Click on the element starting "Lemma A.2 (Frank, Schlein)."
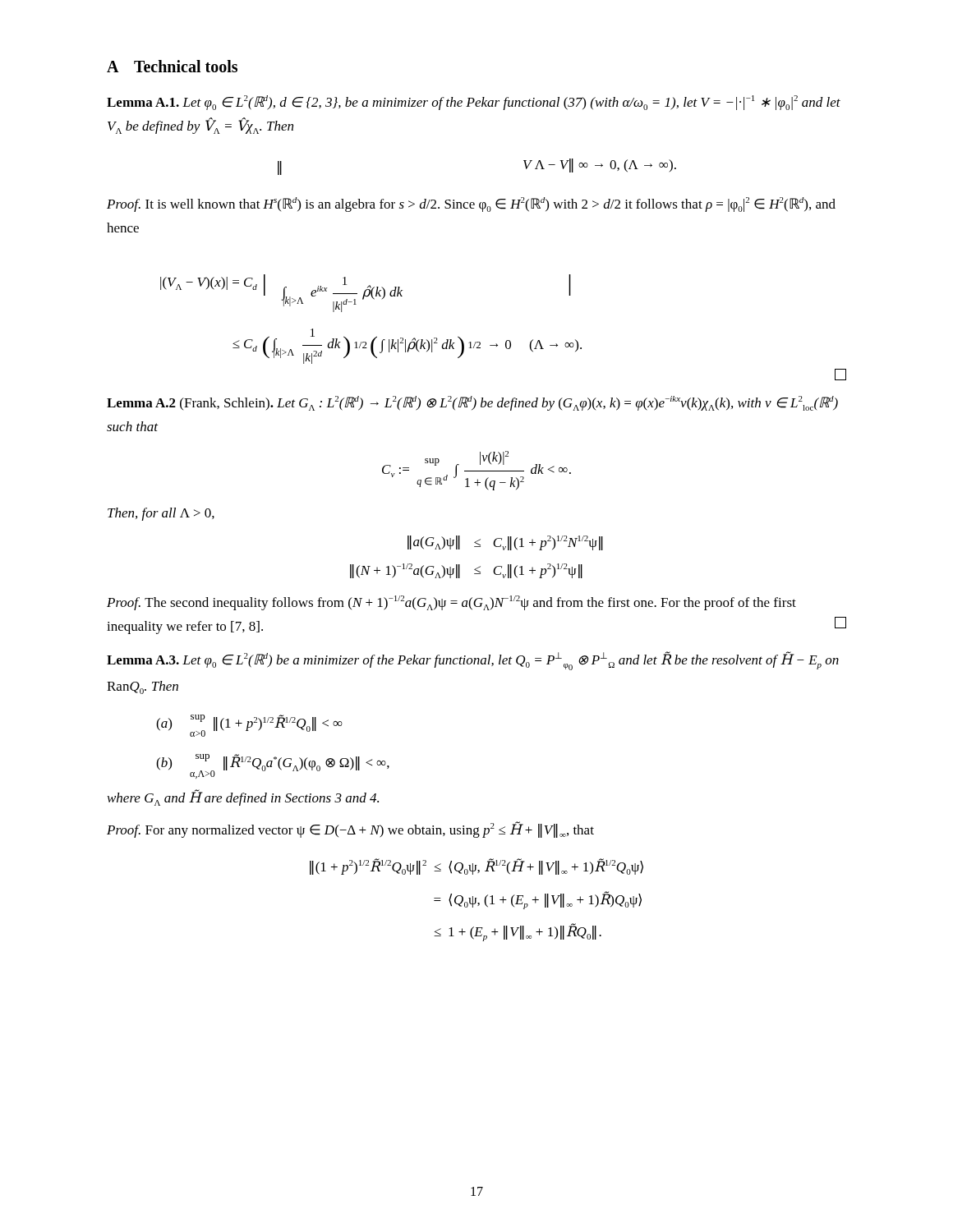 (472, 414)
